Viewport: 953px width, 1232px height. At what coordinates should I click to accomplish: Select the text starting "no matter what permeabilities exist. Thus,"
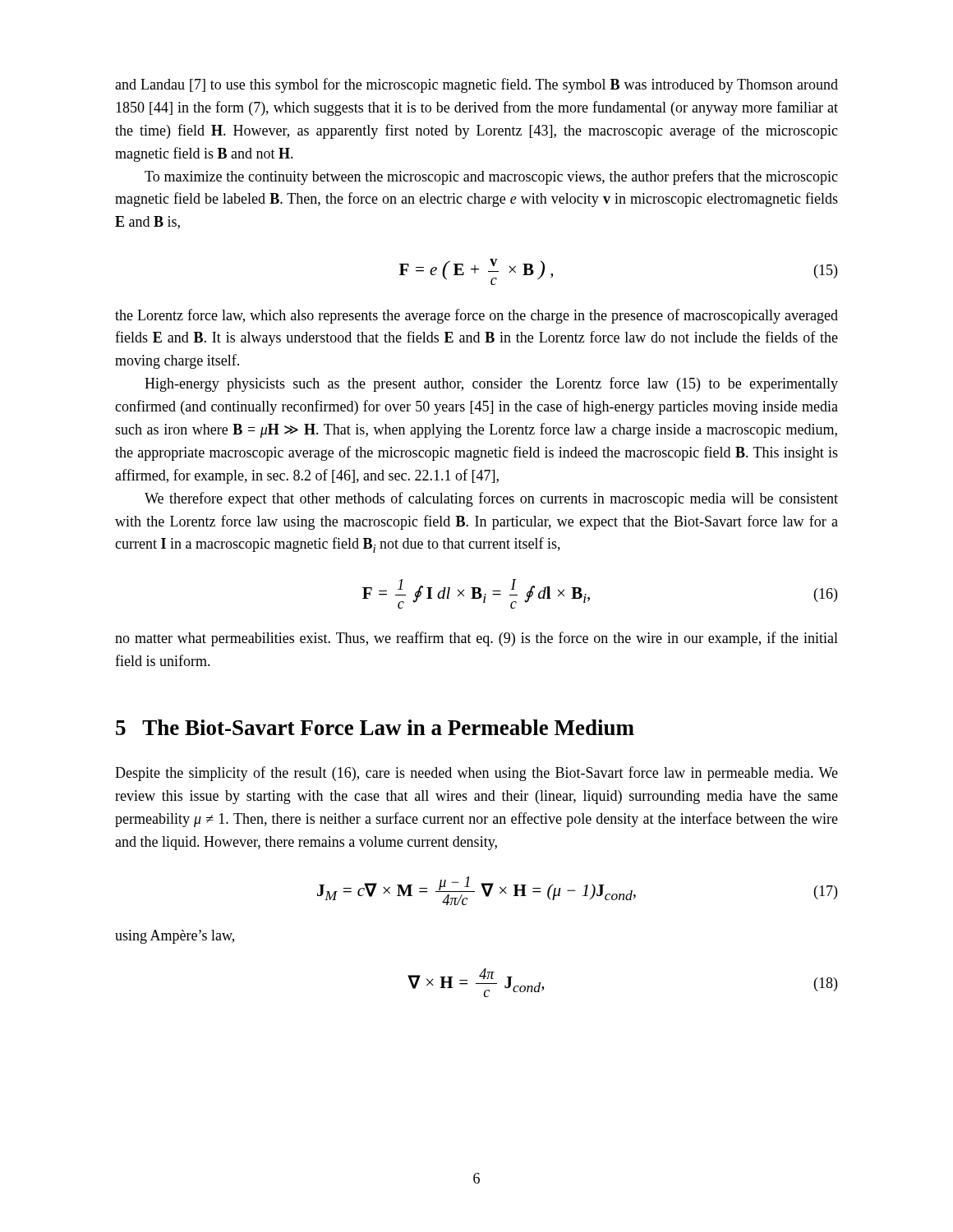476,651
